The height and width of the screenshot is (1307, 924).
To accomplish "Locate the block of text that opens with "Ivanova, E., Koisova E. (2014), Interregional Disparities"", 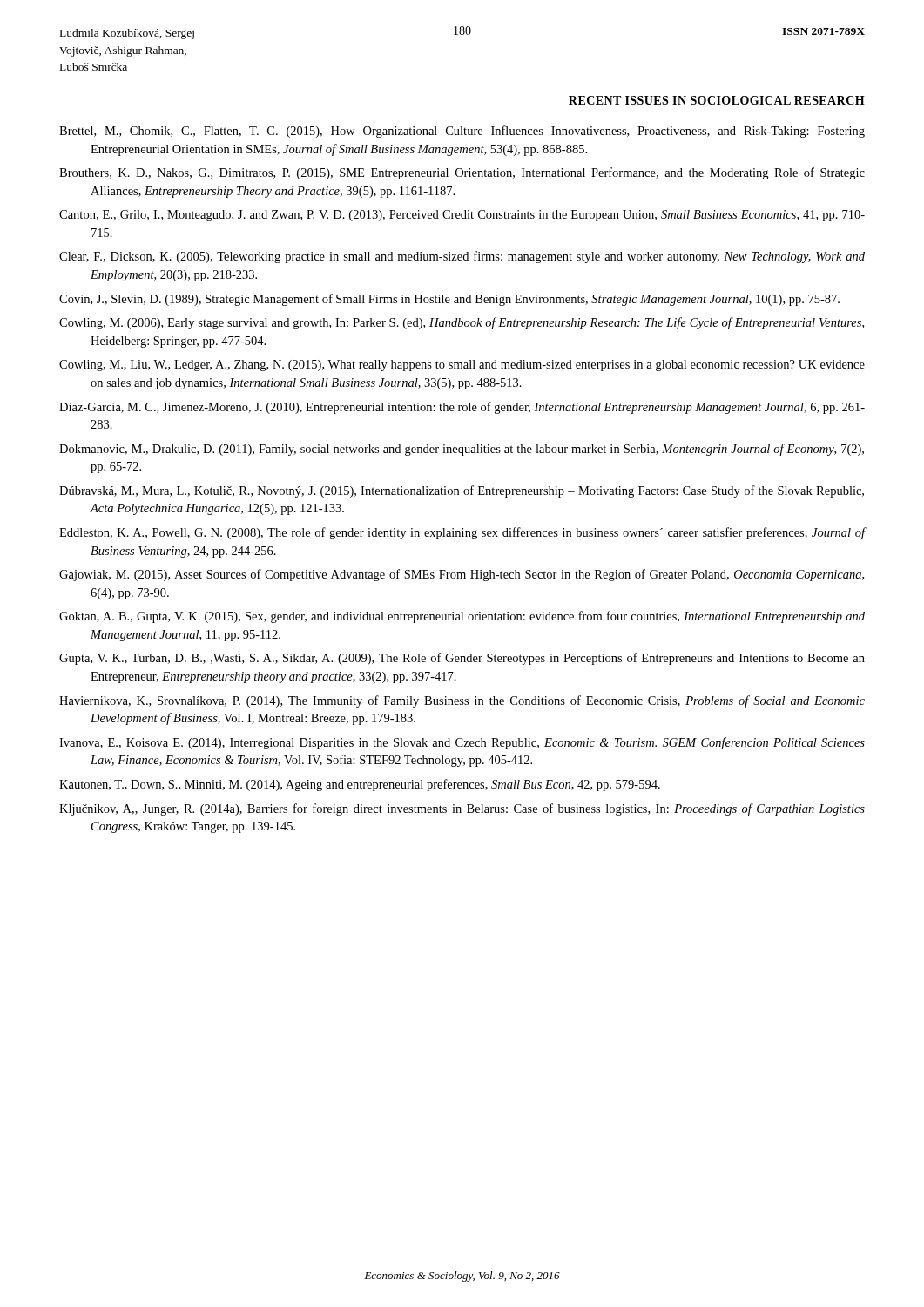I will click(462, 751).
